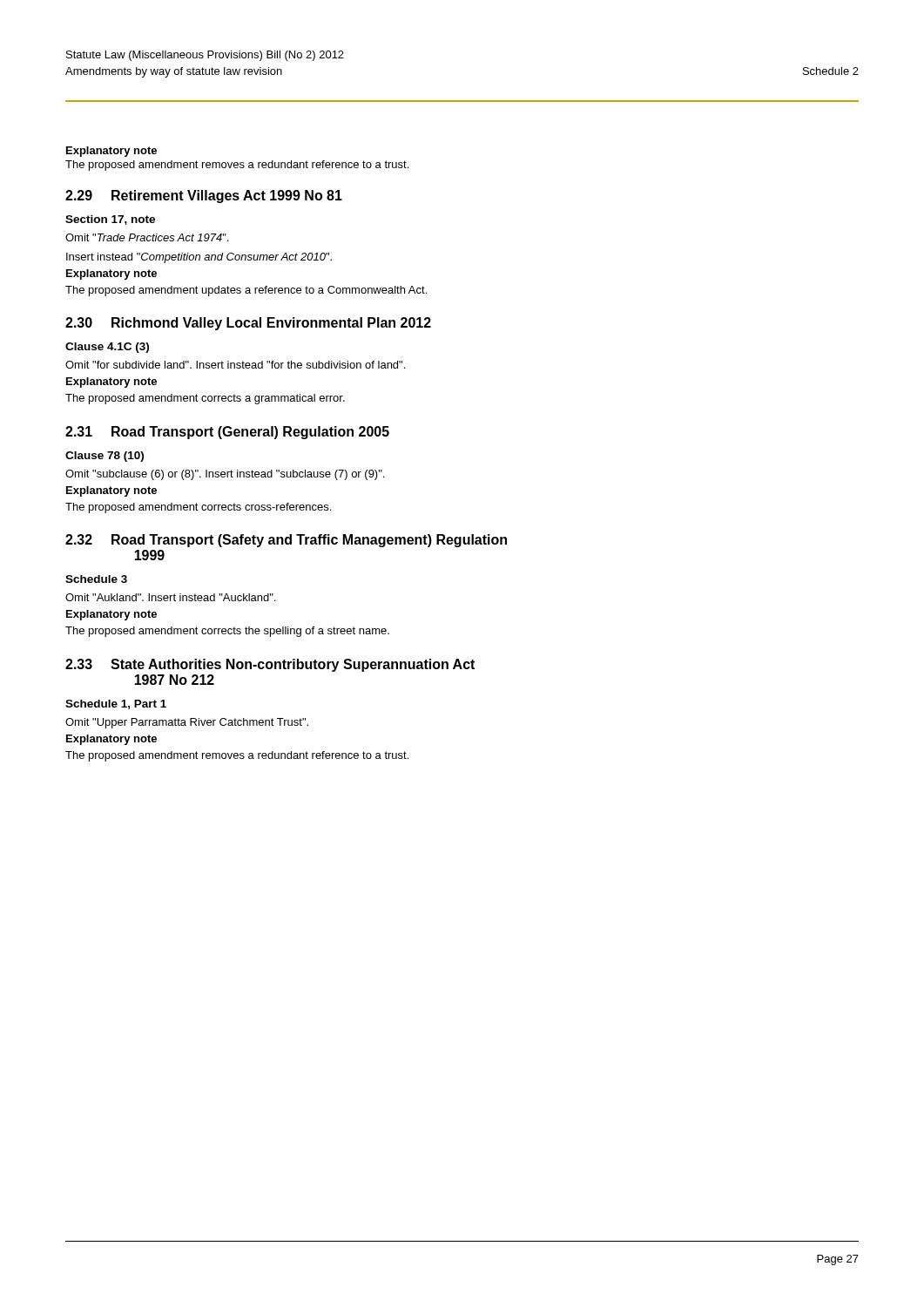Navigate to the text block starting "Omit "Trade Practices Act"
This screenshot has height=1307, width=924.
pos(147,237)
